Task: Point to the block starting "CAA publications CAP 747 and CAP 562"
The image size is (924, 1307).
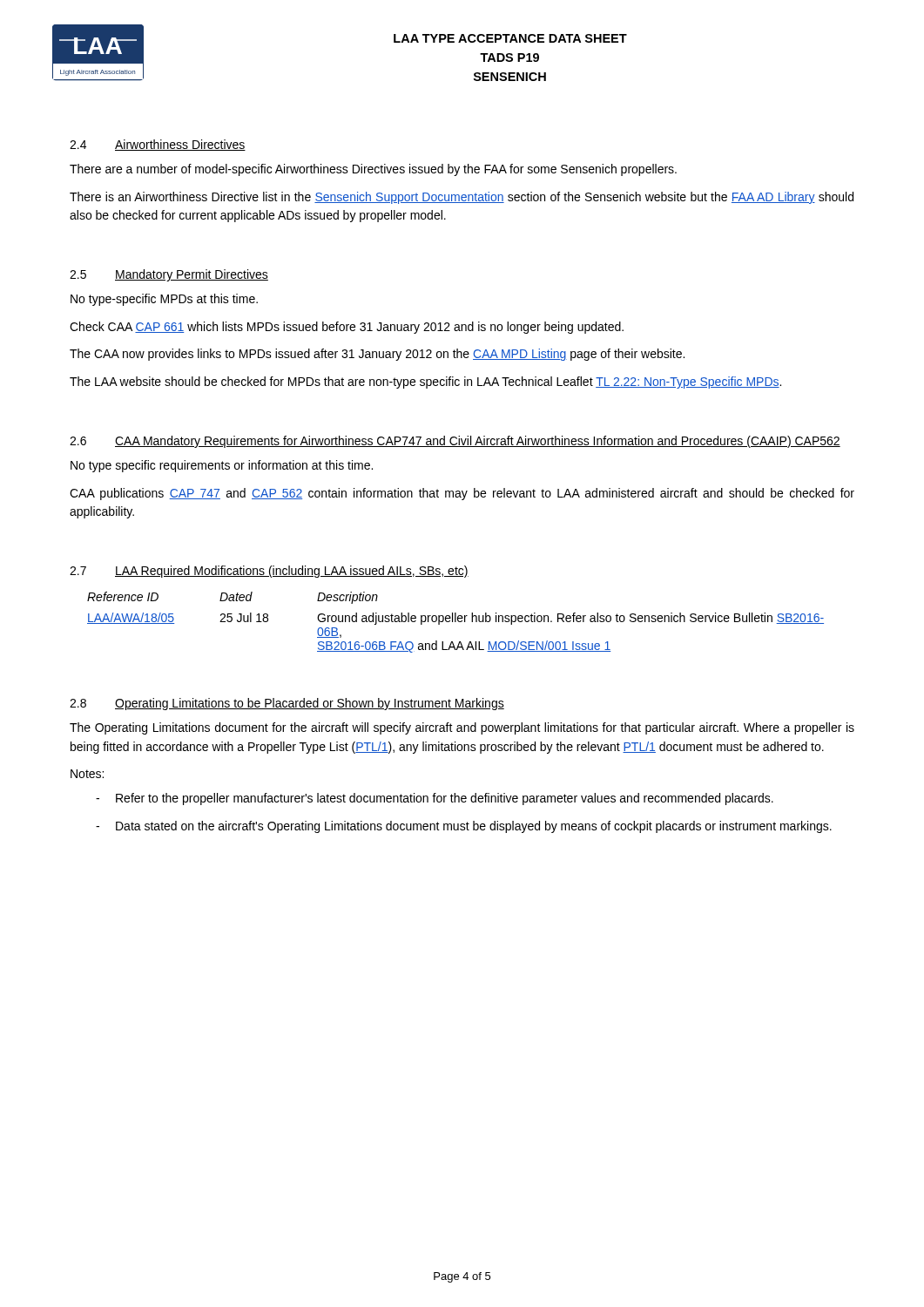Action: (462, 502)
